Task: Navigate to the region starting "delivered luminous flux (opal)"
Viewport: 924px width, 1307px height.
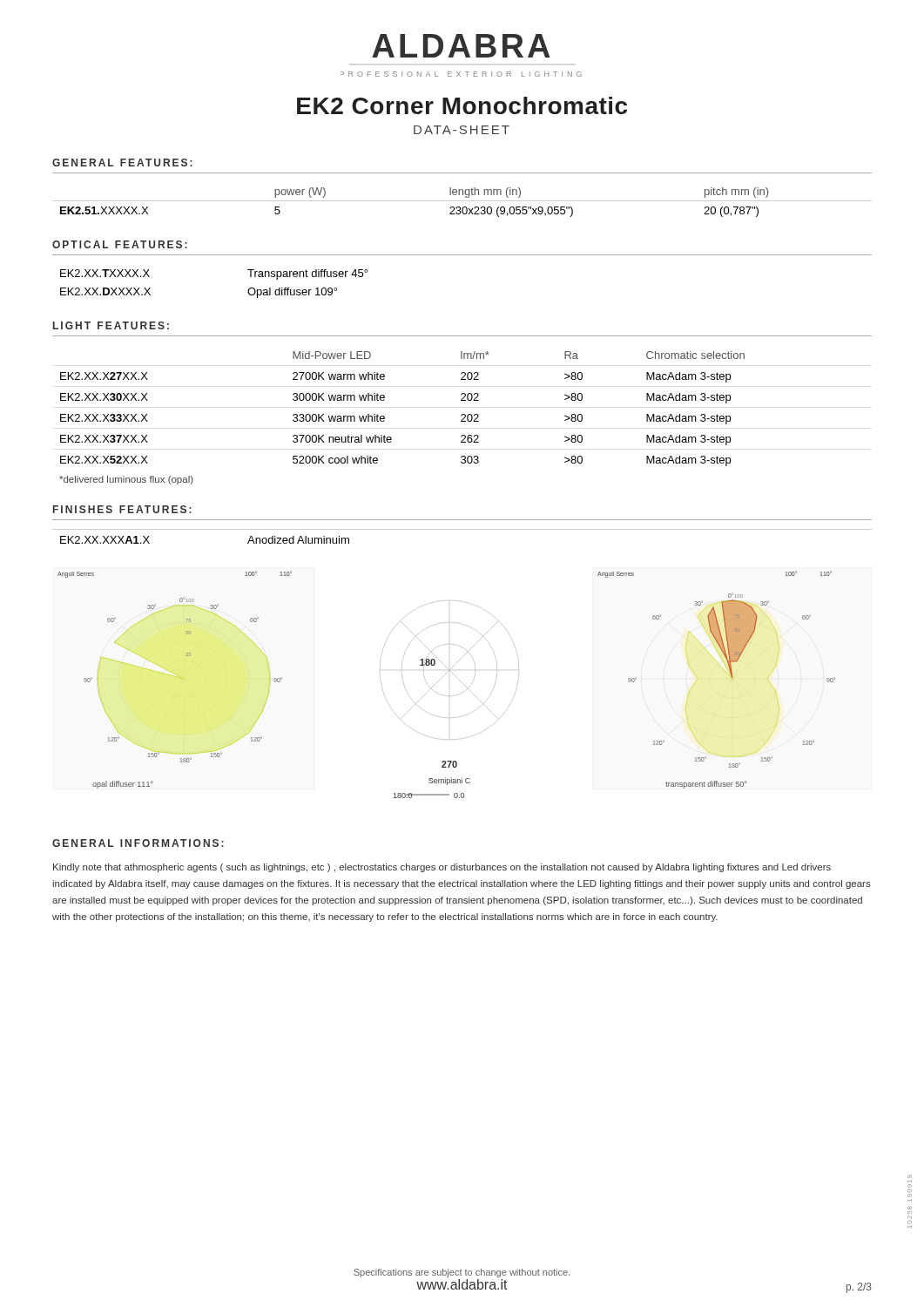Action: 126,479
